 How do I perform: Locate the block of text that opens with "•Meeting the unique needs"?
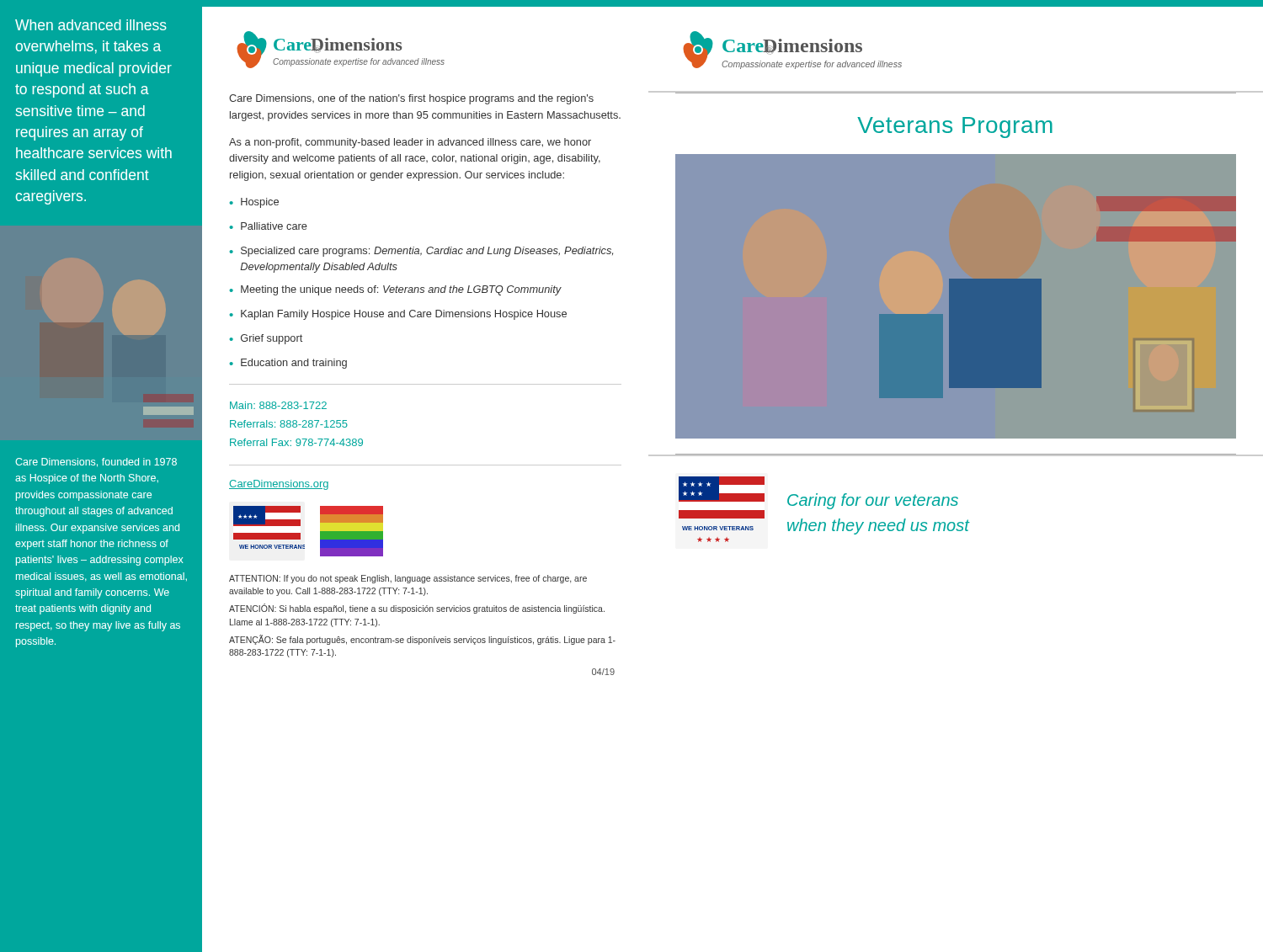point(395,291)
